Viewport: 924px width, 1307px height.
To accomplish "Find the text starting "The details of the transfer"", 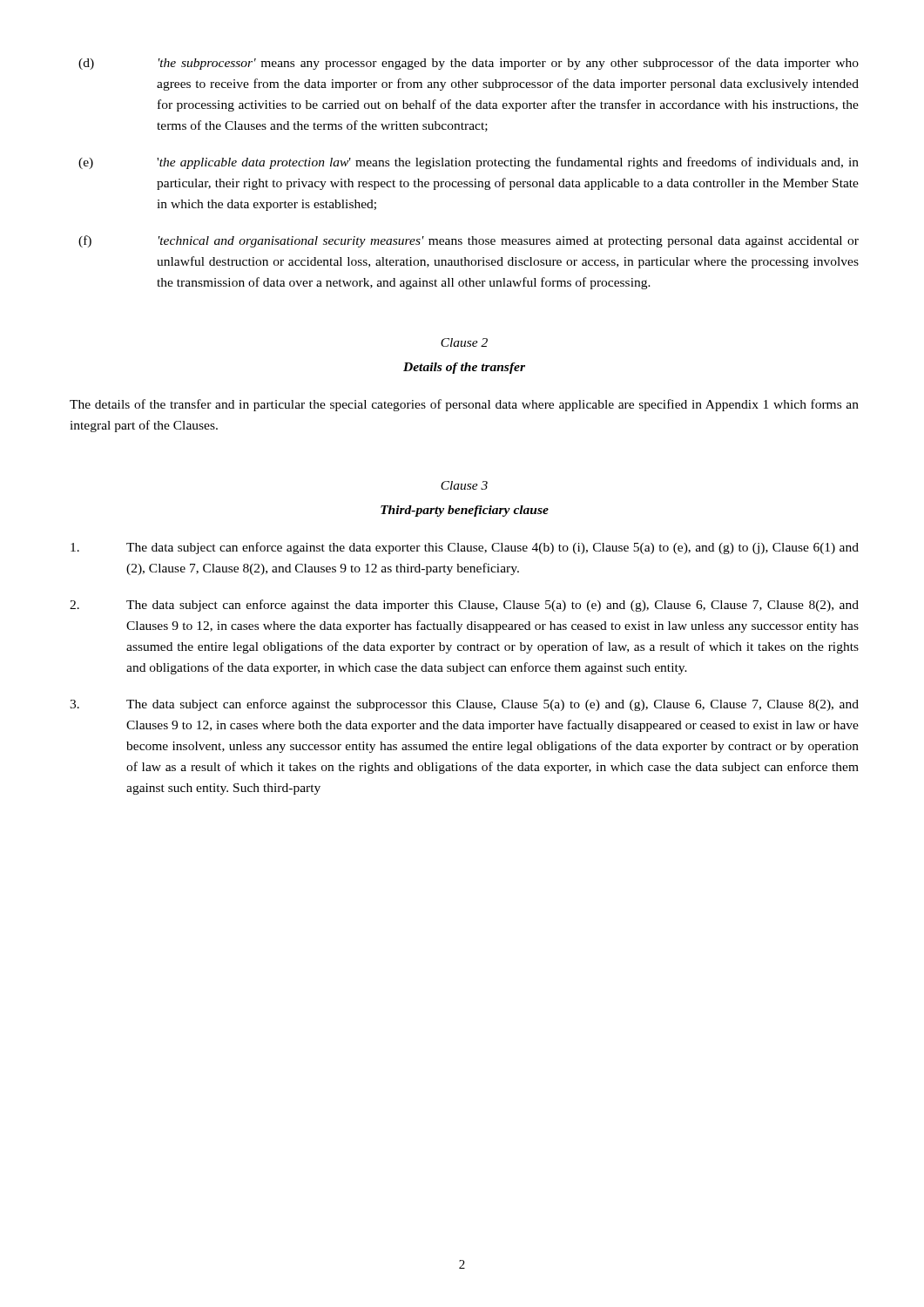I will click(x=464, y=414).
